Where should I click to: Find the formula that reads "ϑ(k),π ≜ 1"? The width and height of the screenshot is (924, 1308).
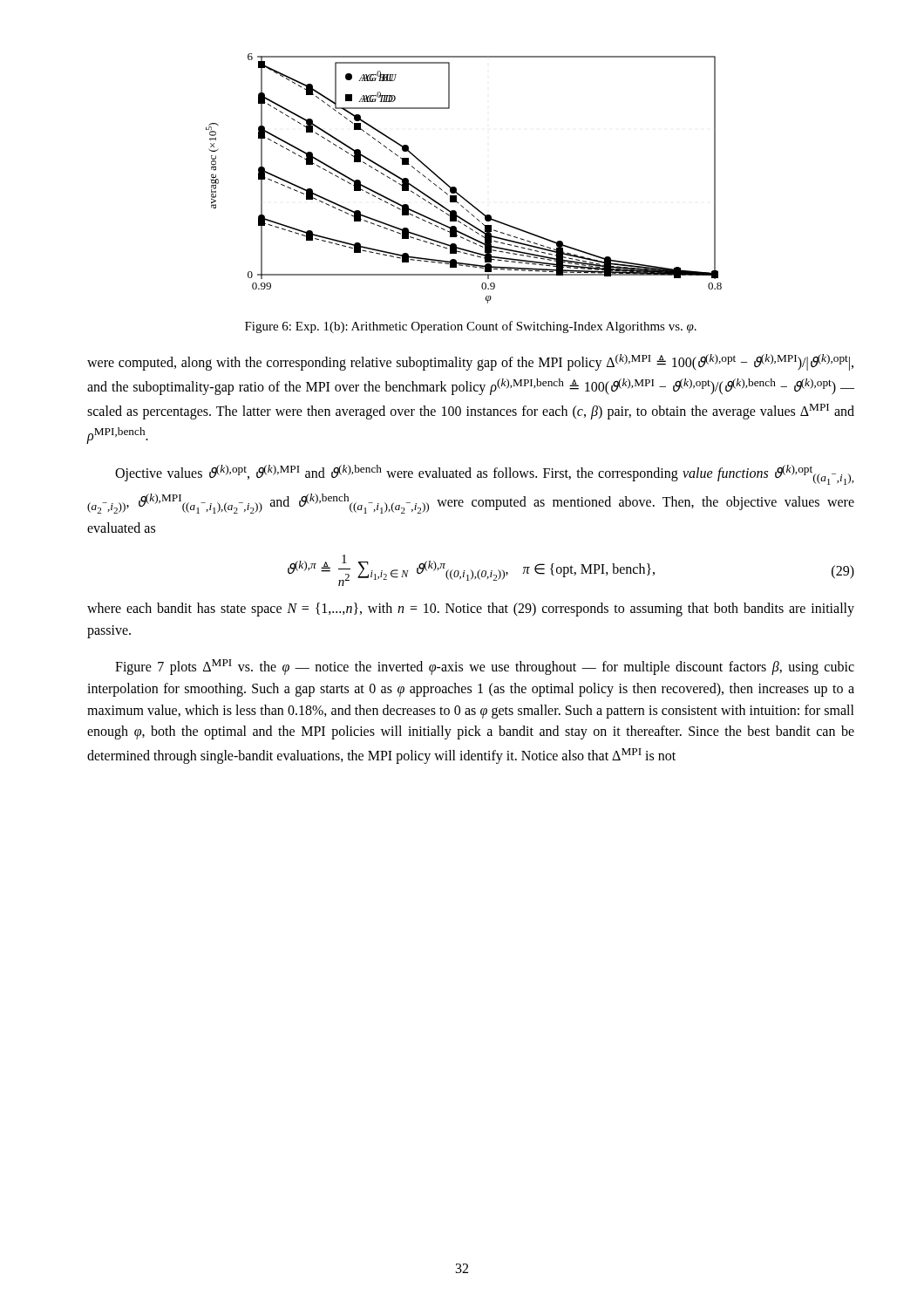[x=471, y=571]
